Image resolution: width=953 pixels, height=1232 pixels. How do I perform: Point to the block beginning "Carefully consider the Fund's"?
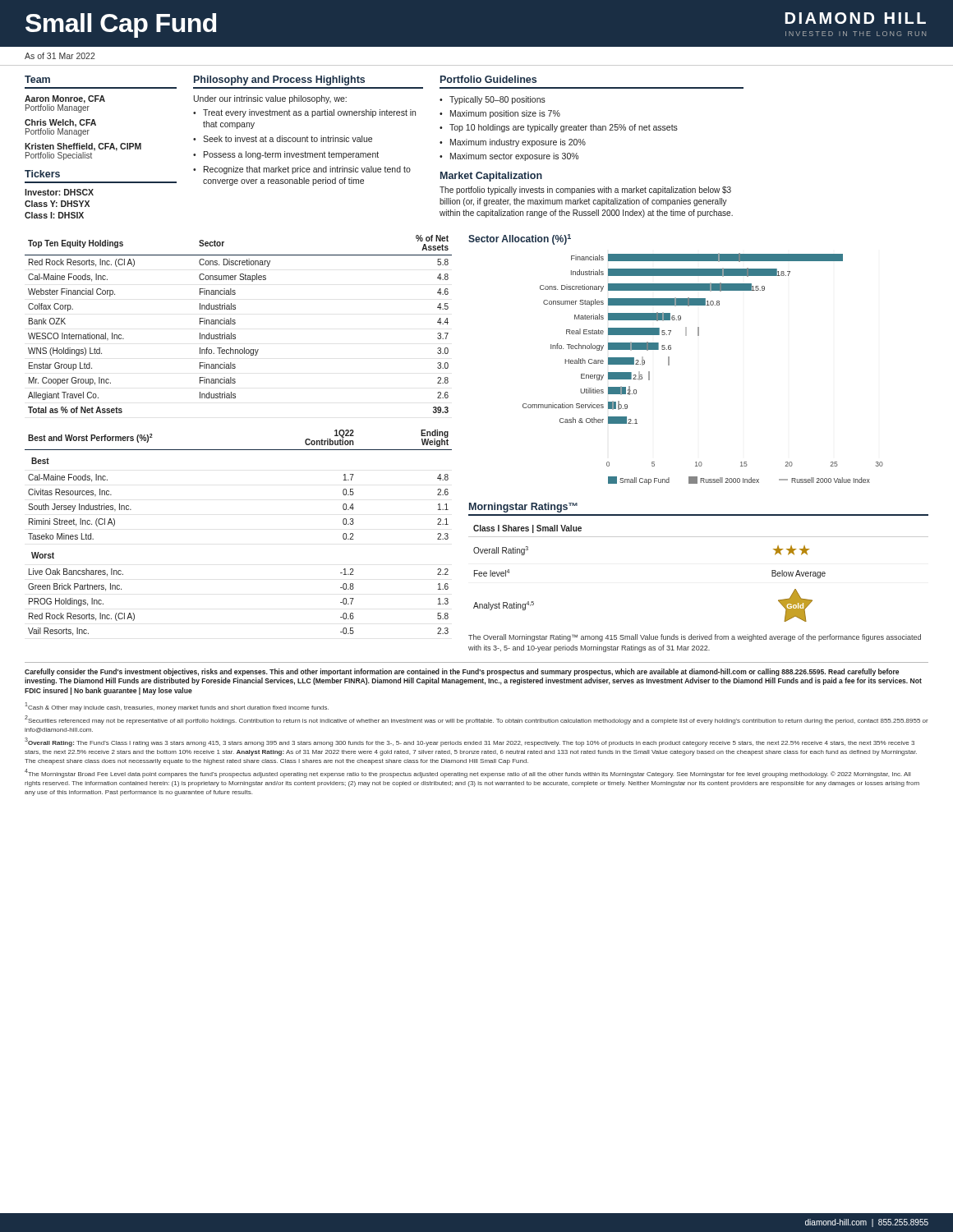473,681
